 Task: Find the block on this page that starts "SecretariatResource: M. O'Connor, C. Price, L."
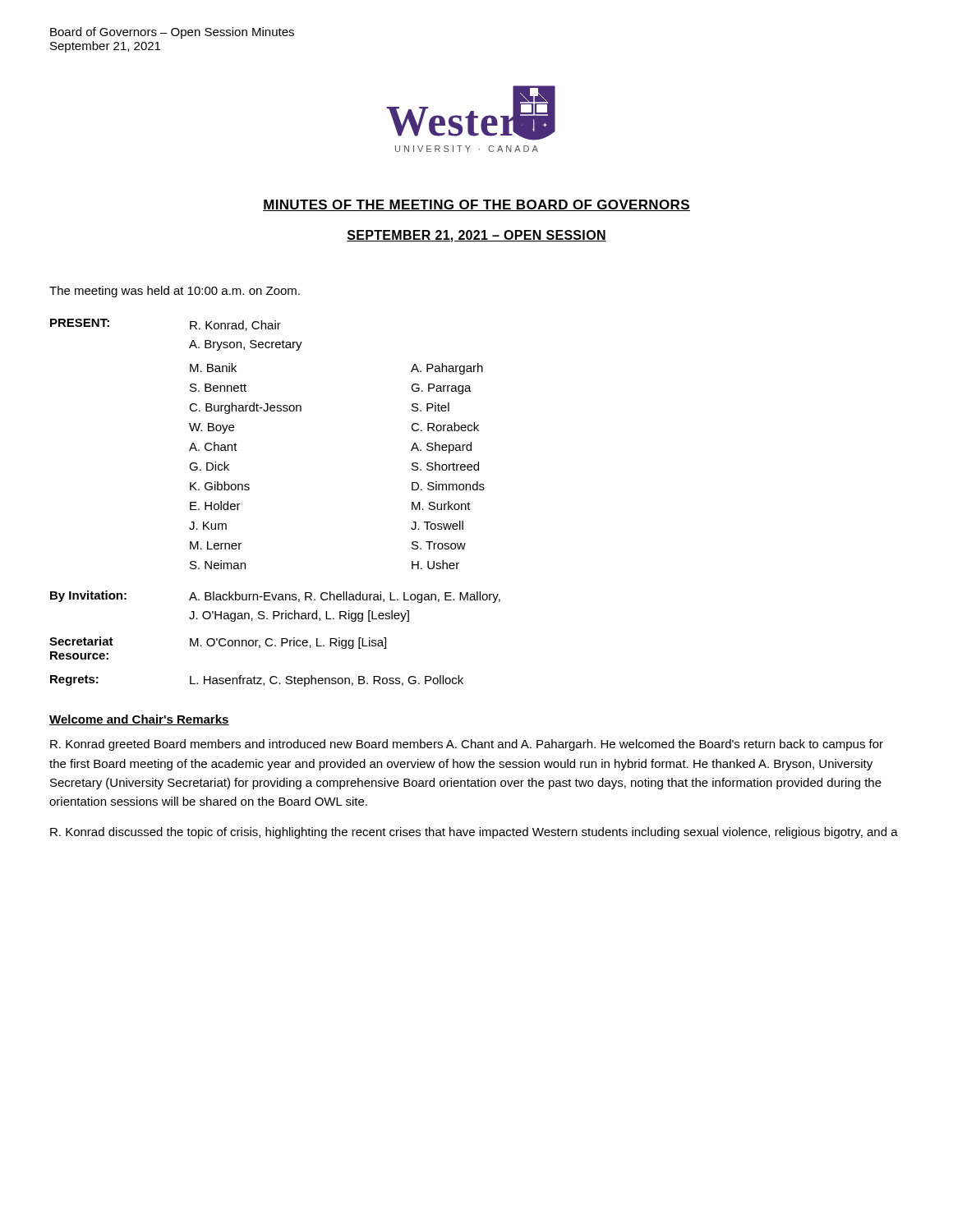(218, 643)
